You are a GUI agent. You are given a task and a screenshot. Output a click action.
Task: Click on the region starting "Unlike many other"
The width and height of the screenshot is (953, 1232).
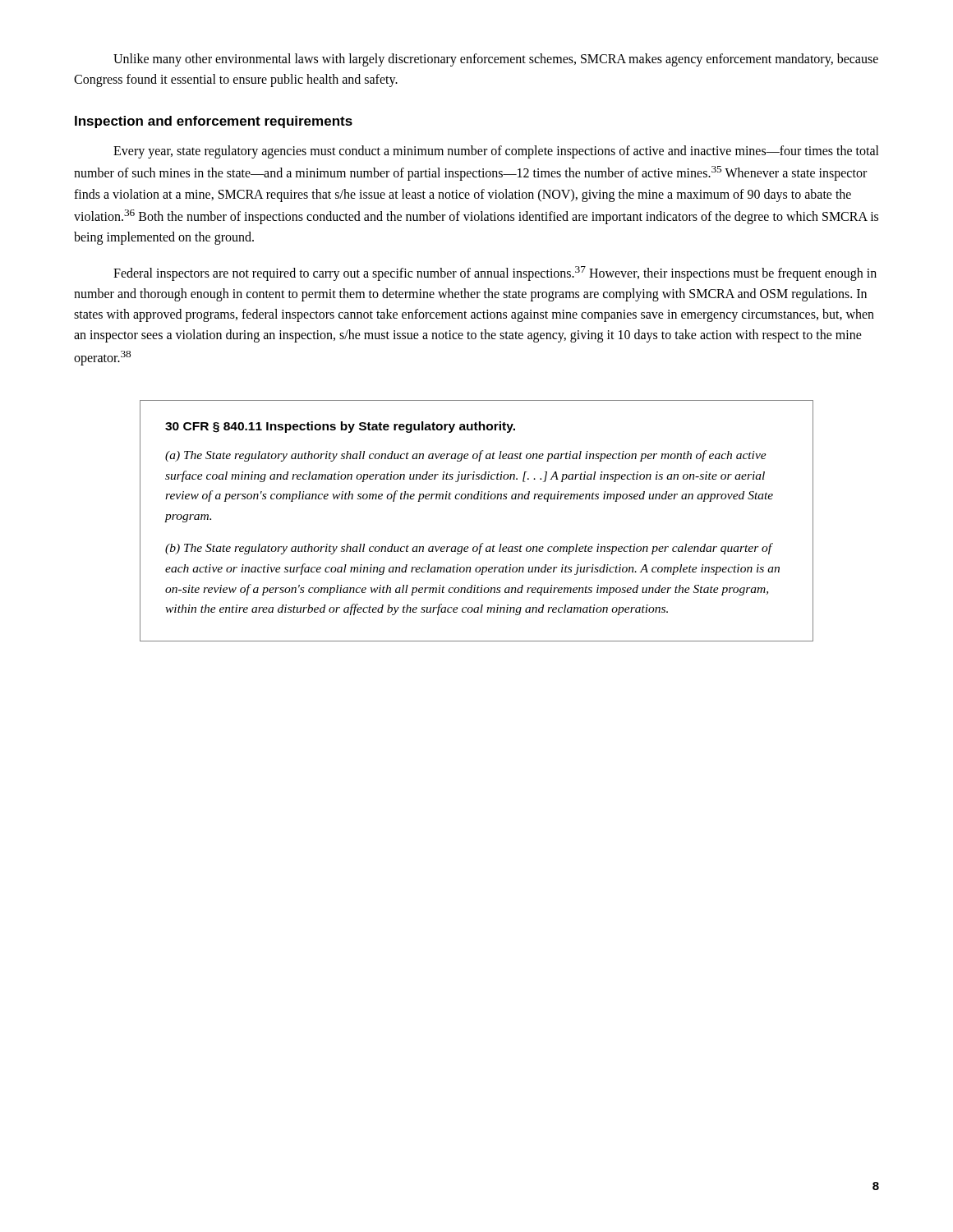coord(476,69)
